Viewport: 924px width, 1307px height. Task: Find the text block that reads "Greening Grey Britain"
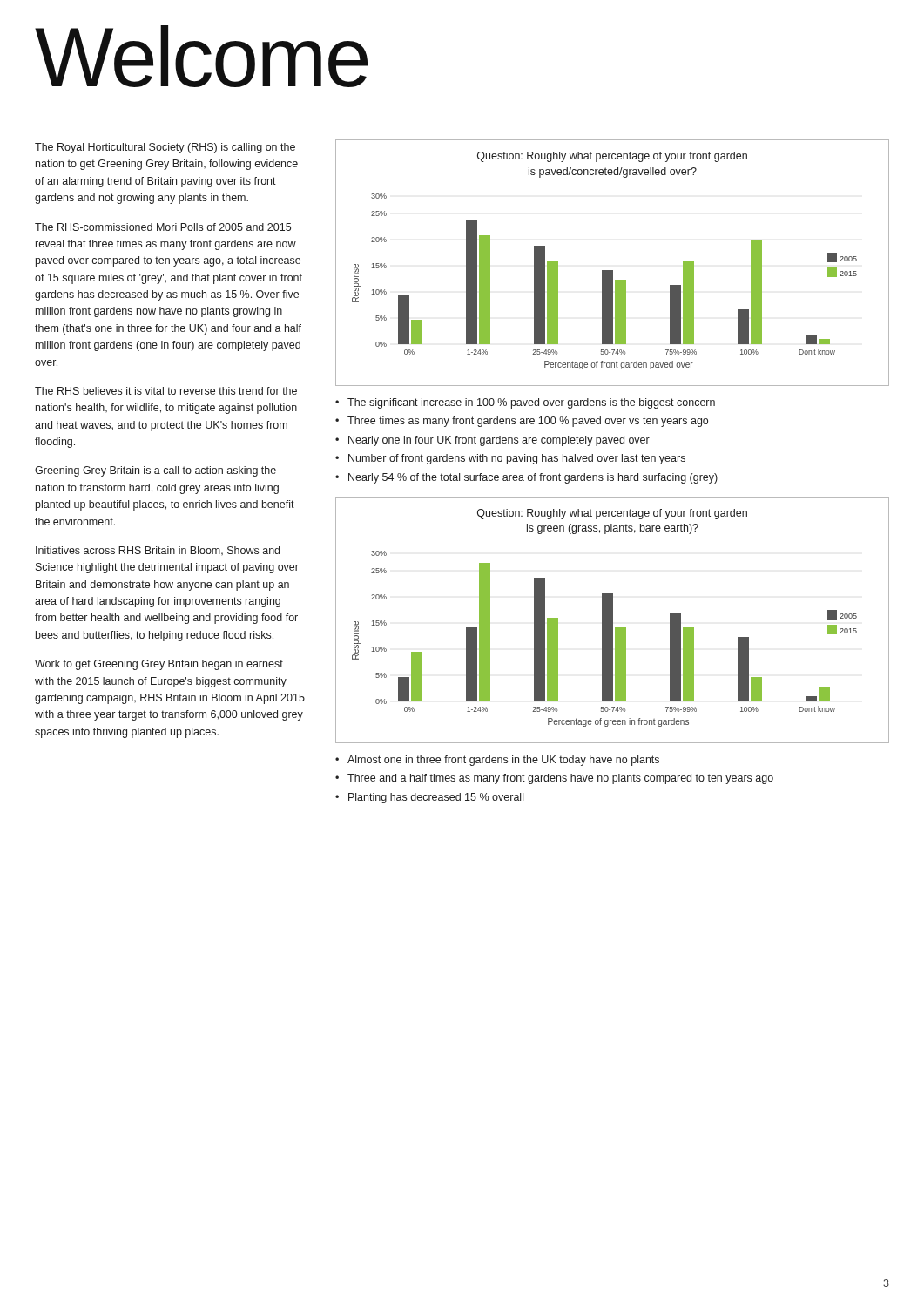[x=170, y=497]
